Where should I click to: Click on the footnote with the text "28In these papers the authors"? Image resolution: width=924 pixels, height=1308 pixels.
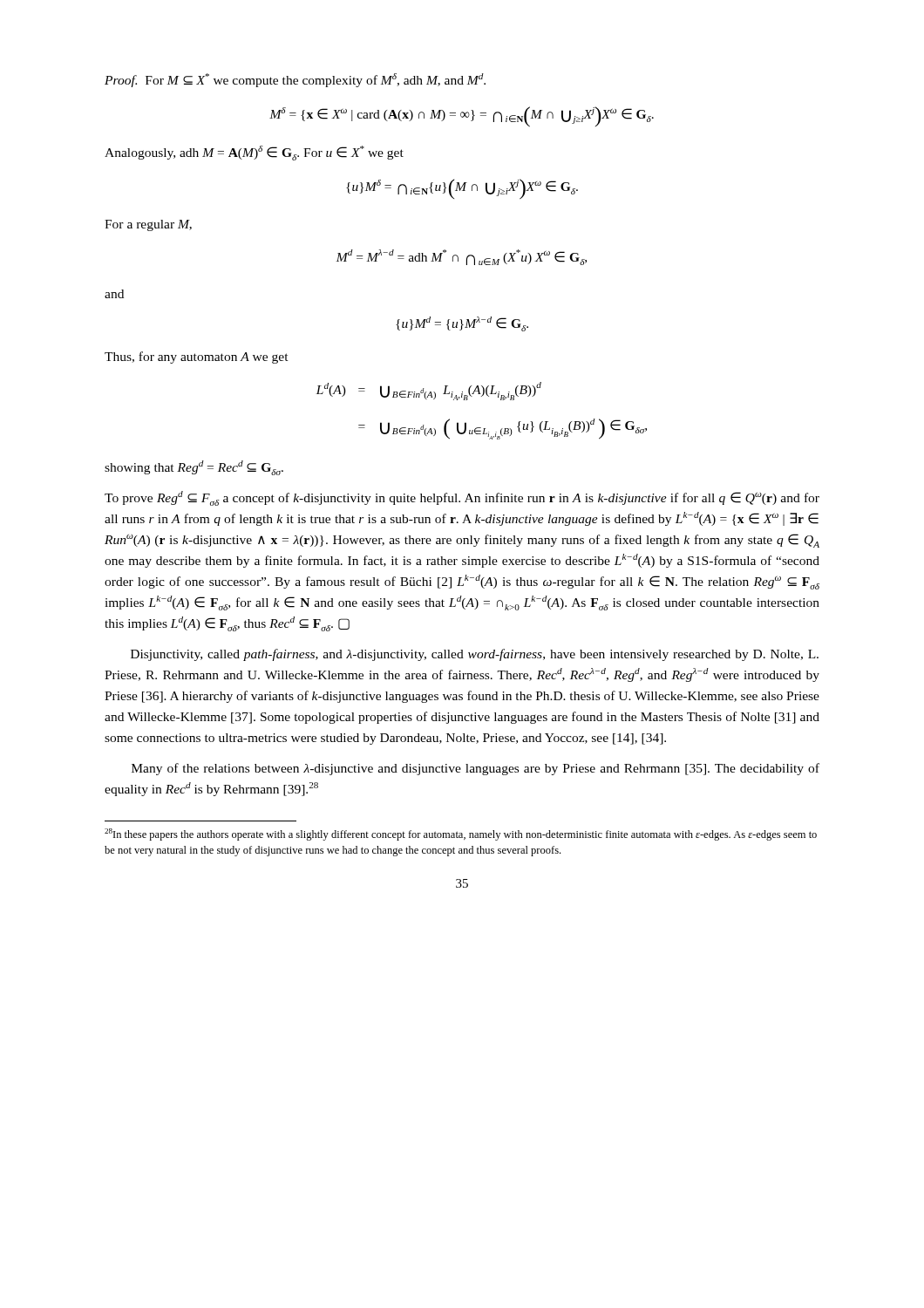tap(461, 842)
